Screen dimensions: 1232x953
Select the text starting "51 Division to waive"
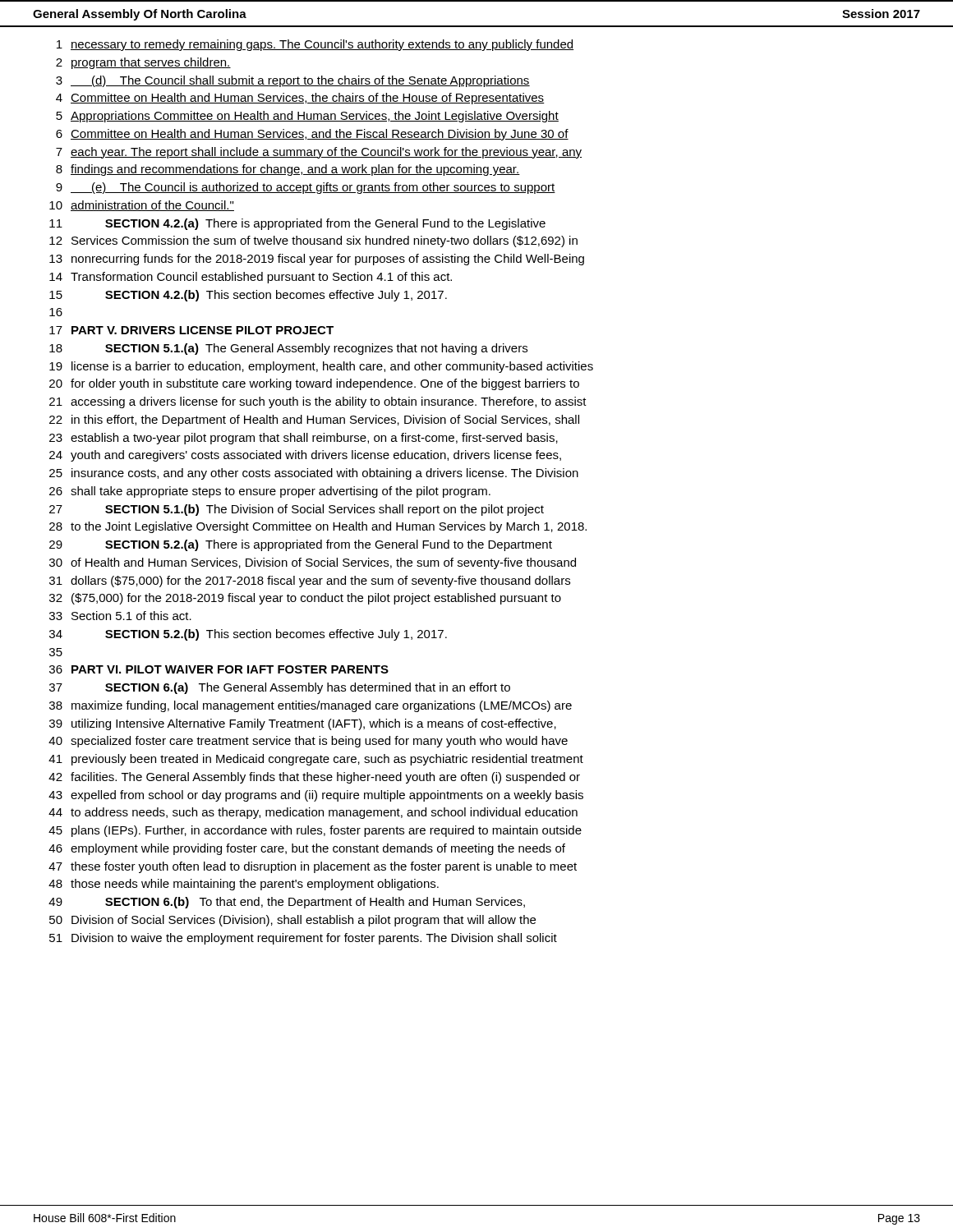476,937
